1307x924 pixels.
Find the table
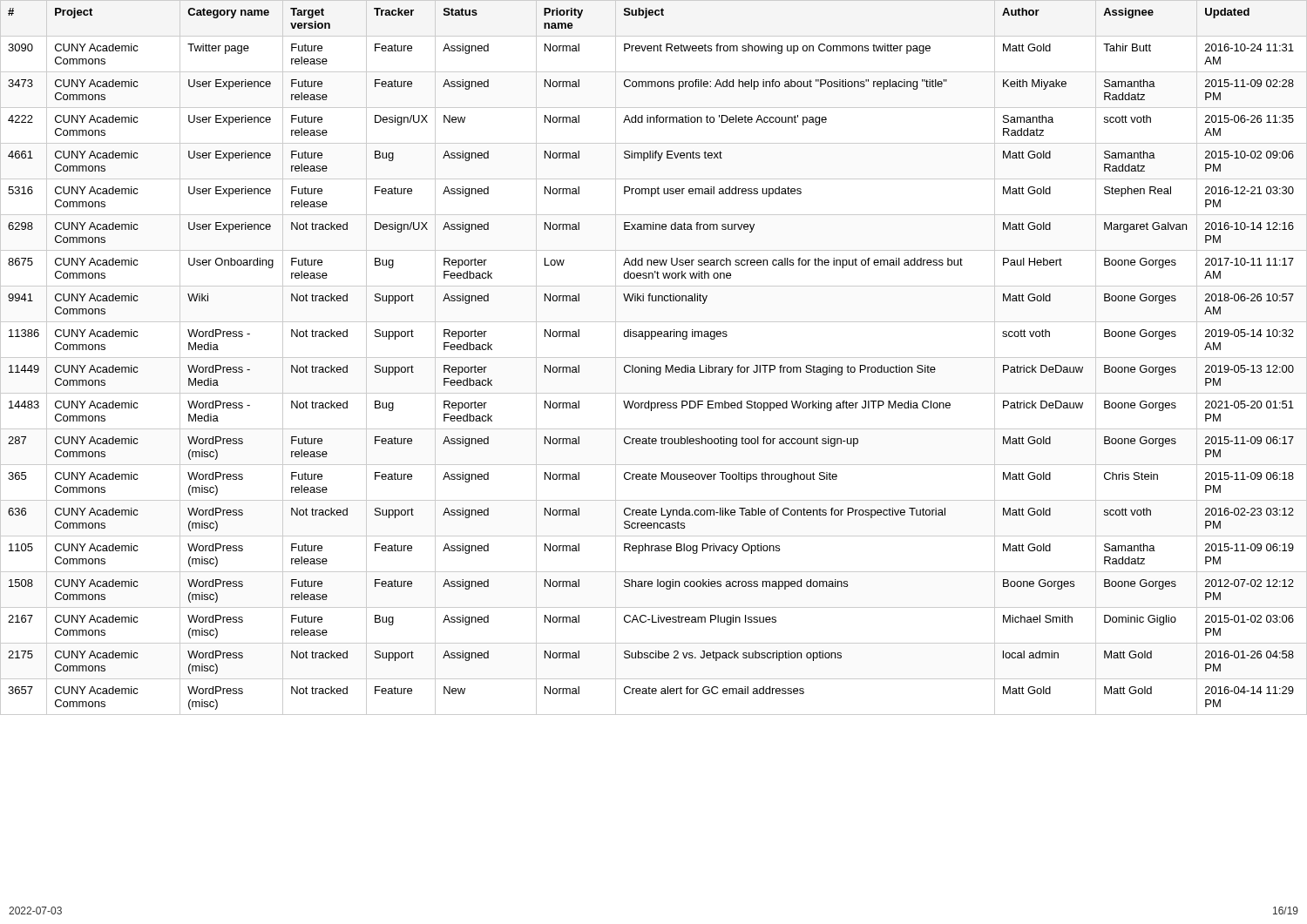[654, 449]
